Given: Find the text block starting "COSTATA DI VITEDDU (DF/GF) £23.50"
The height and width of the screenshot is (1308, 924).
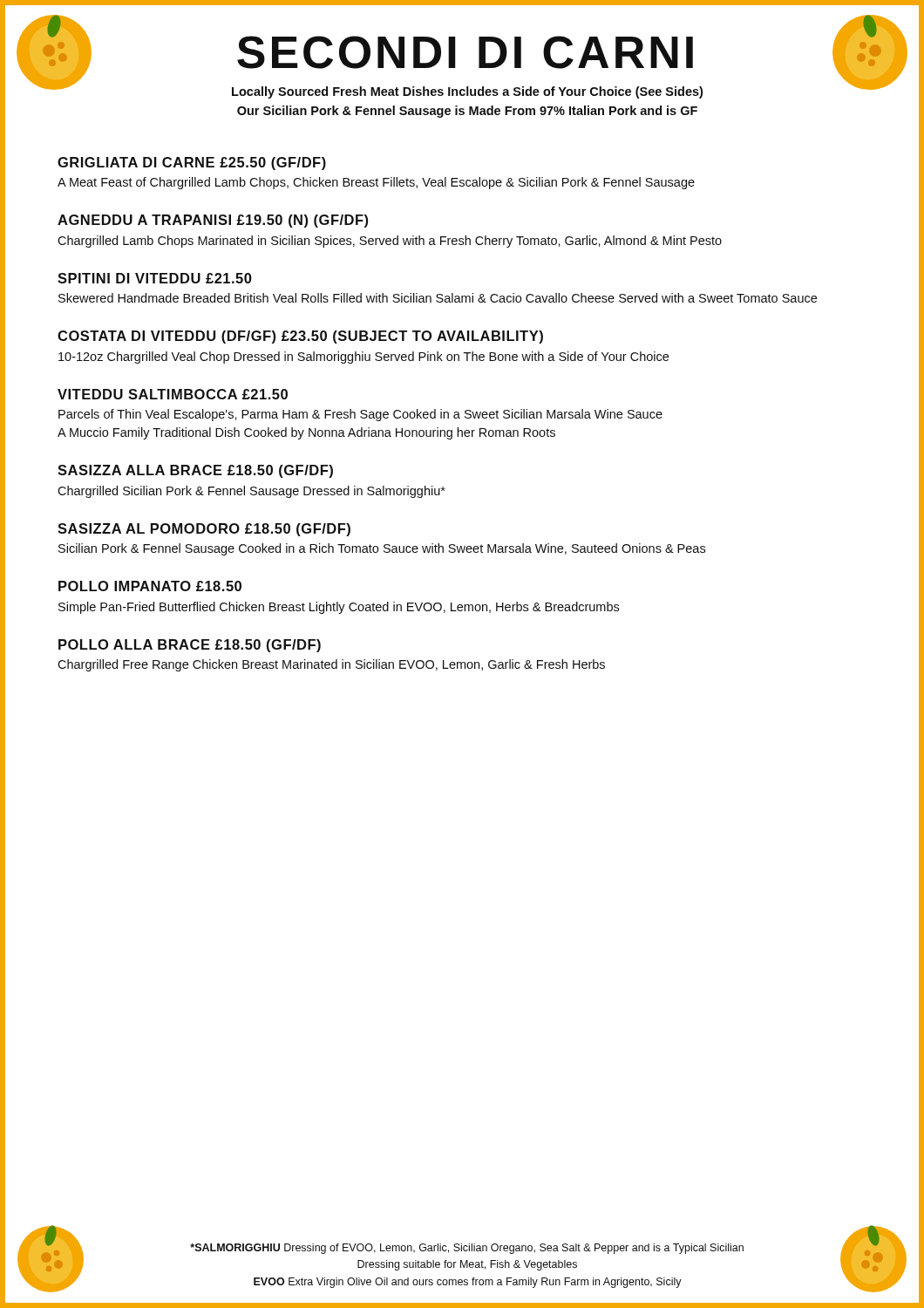Looking at the screenshot, I should click(x=462, y=347).
